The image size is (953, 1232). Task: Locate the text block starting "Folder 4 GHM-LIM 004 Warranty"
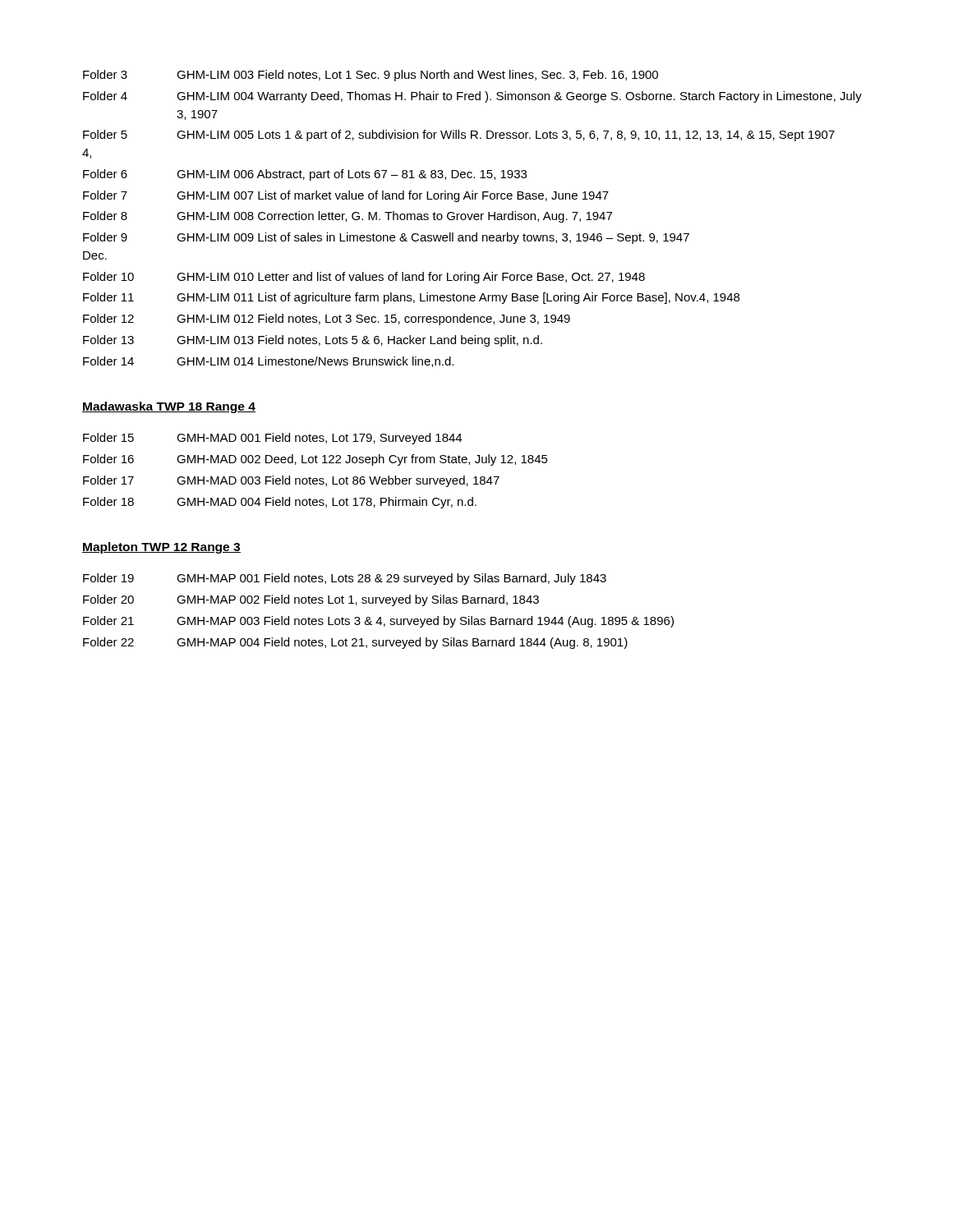[476, 105]
